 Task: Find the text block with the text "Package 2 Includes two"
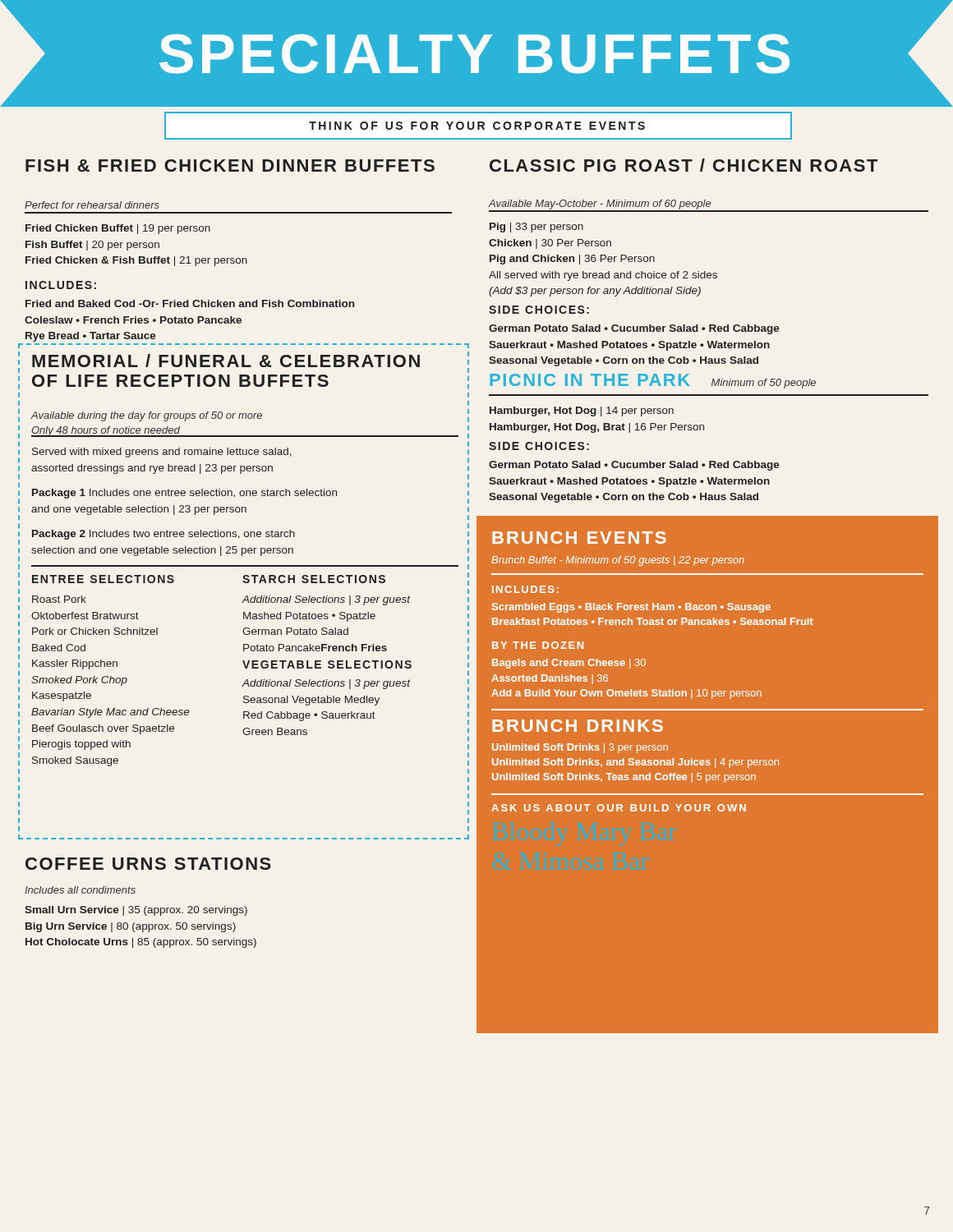click(x=163, y=541)
